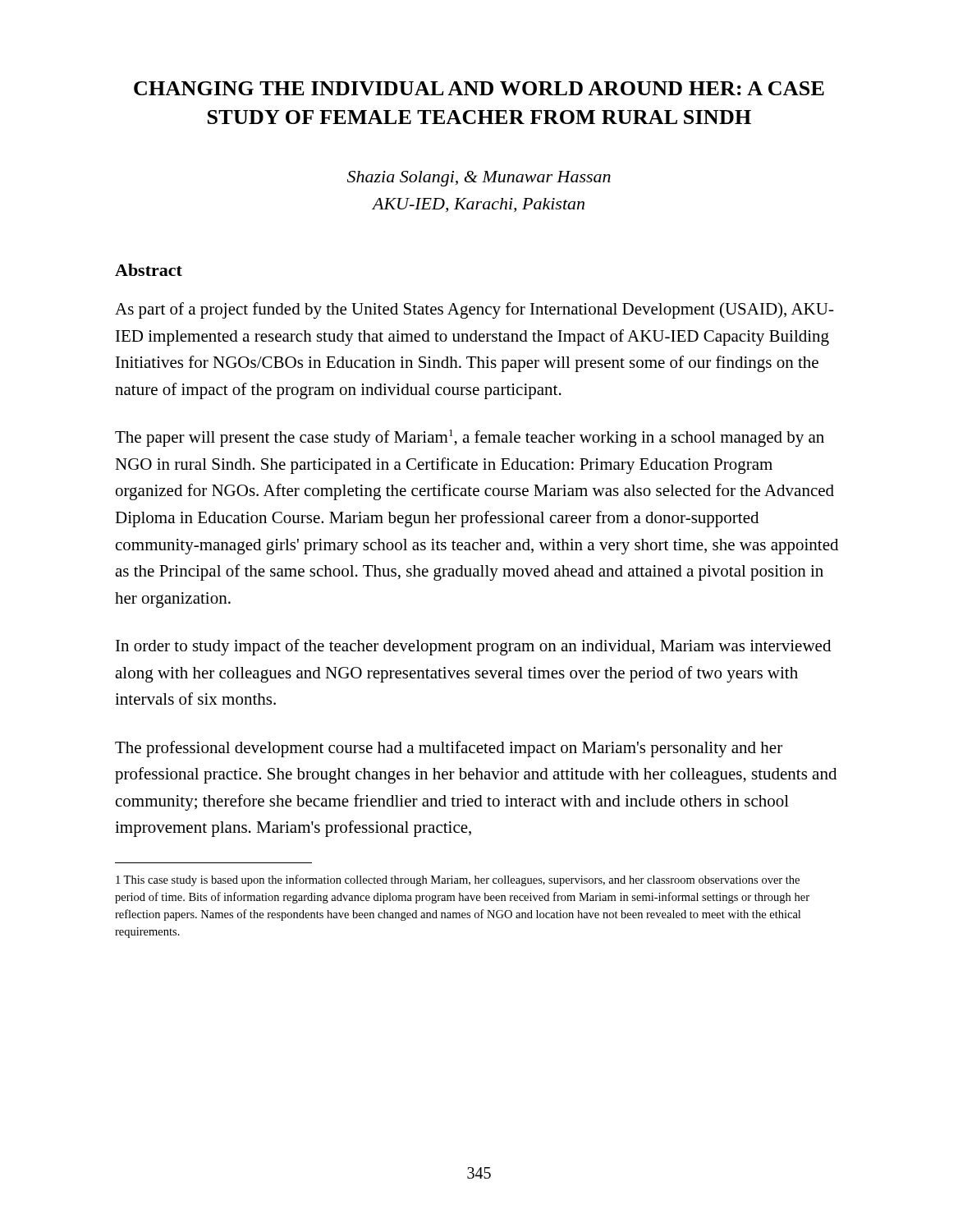Point to the element starting "CHANGING THE INDIVIDUAL AND WORLD AROUND HER:"
The width and height of the screenshot is (958, 1232).
point(479,103)
